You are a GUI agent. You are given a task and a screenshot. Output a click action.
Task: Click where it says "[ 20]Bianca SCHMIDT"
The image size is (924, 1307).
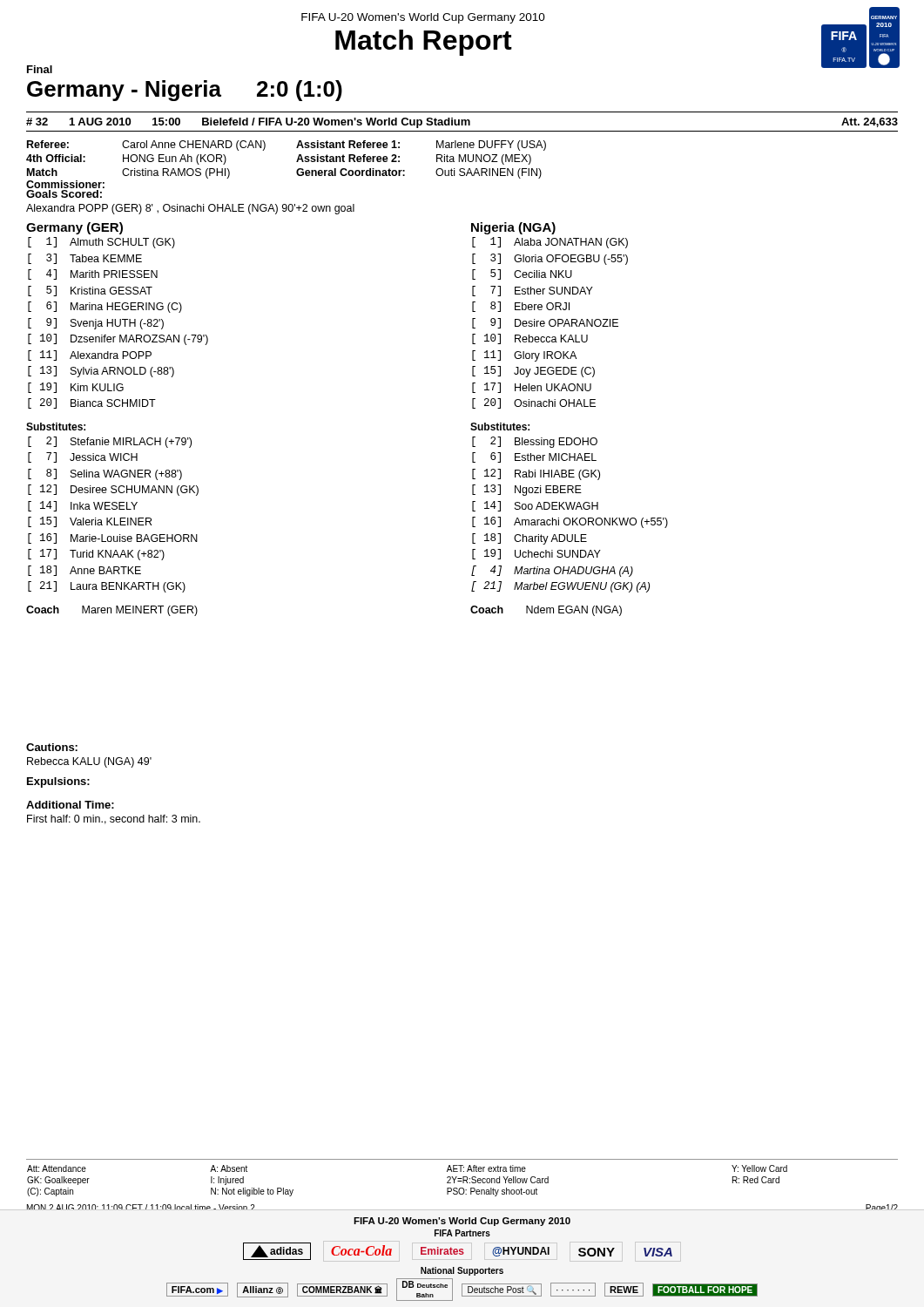click(x=91, y=404)
